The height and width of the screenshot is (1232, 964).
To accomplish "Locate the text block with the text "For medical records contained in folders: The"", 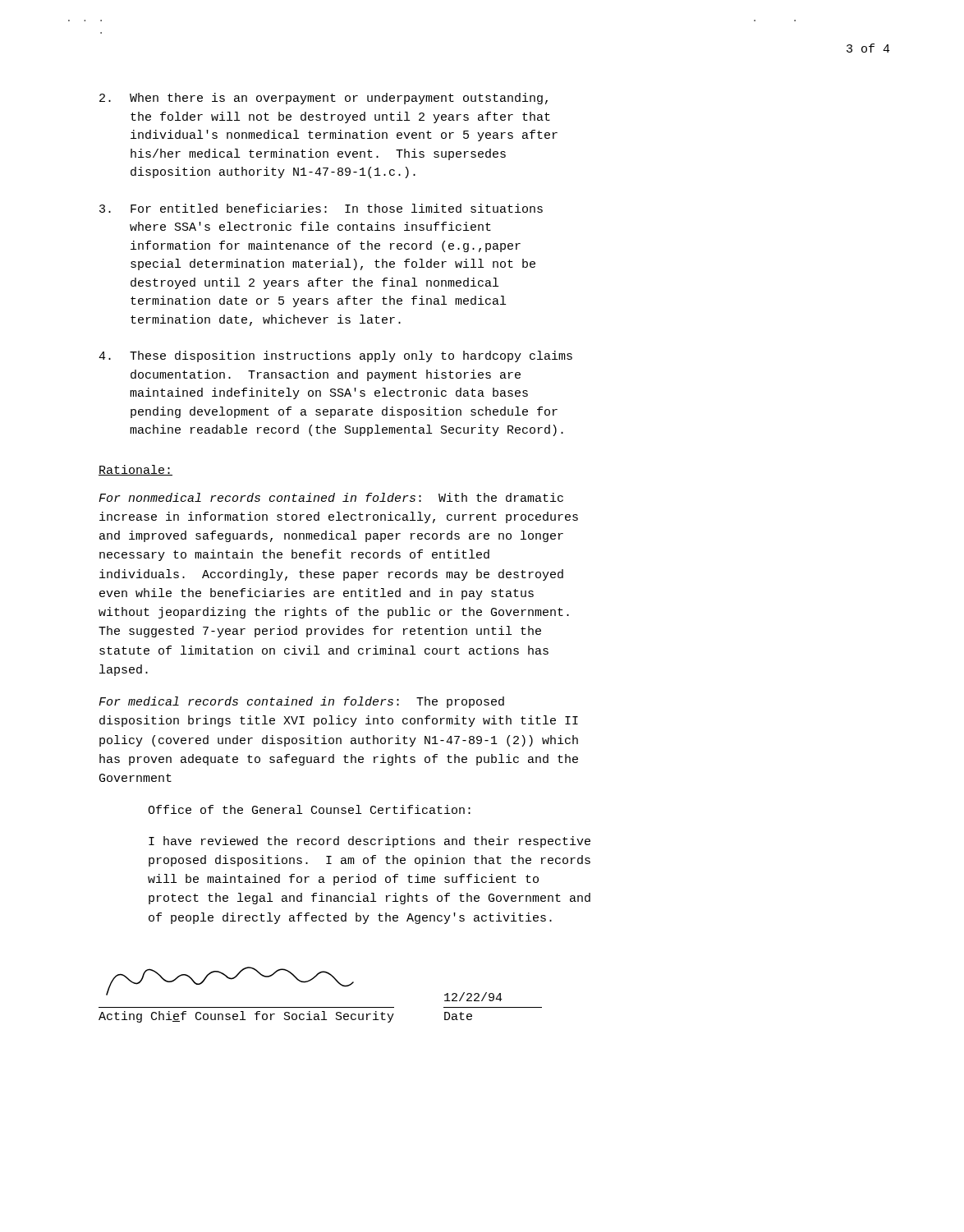I will 339,741.
